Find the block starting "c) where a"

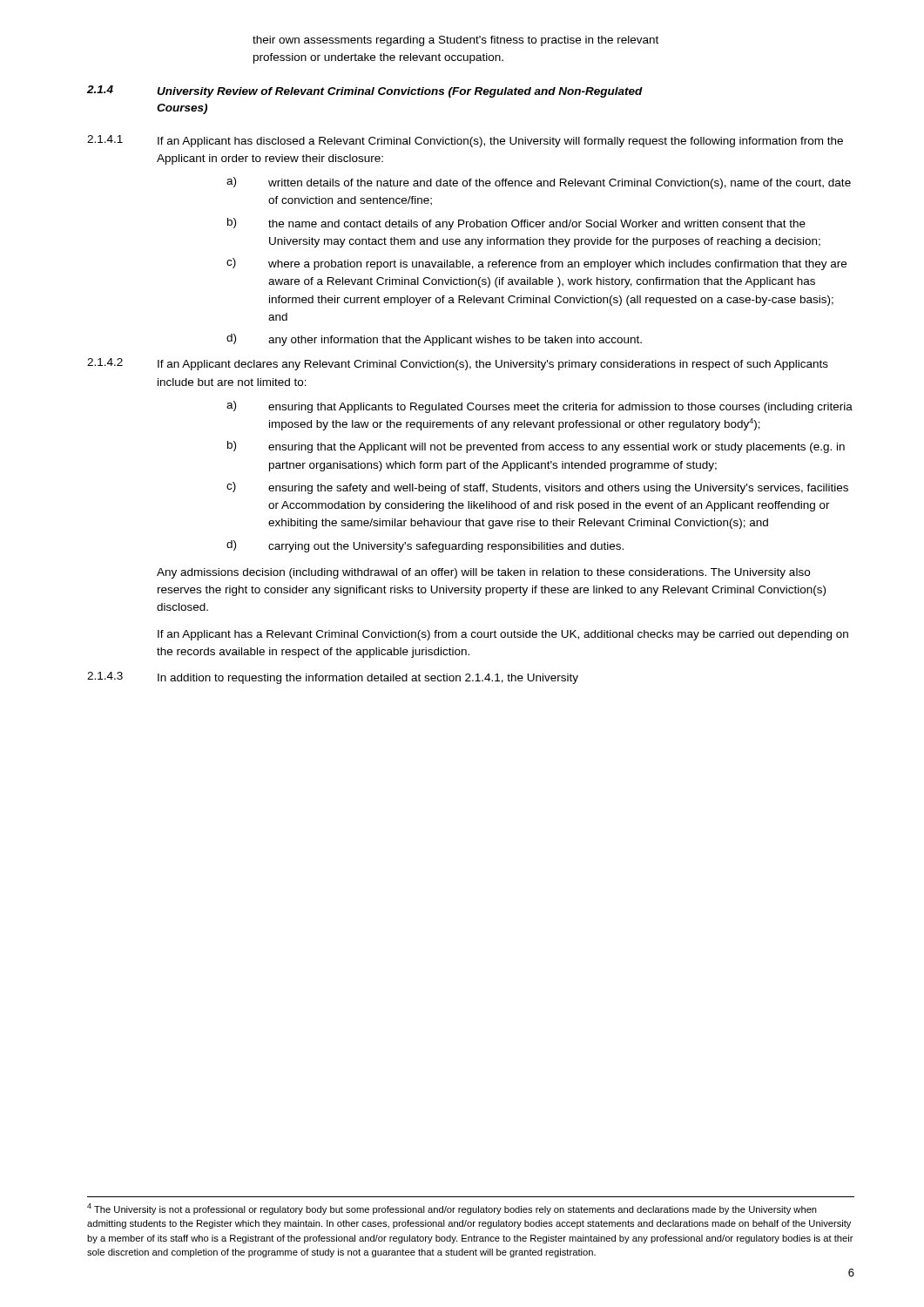(540, 291)
